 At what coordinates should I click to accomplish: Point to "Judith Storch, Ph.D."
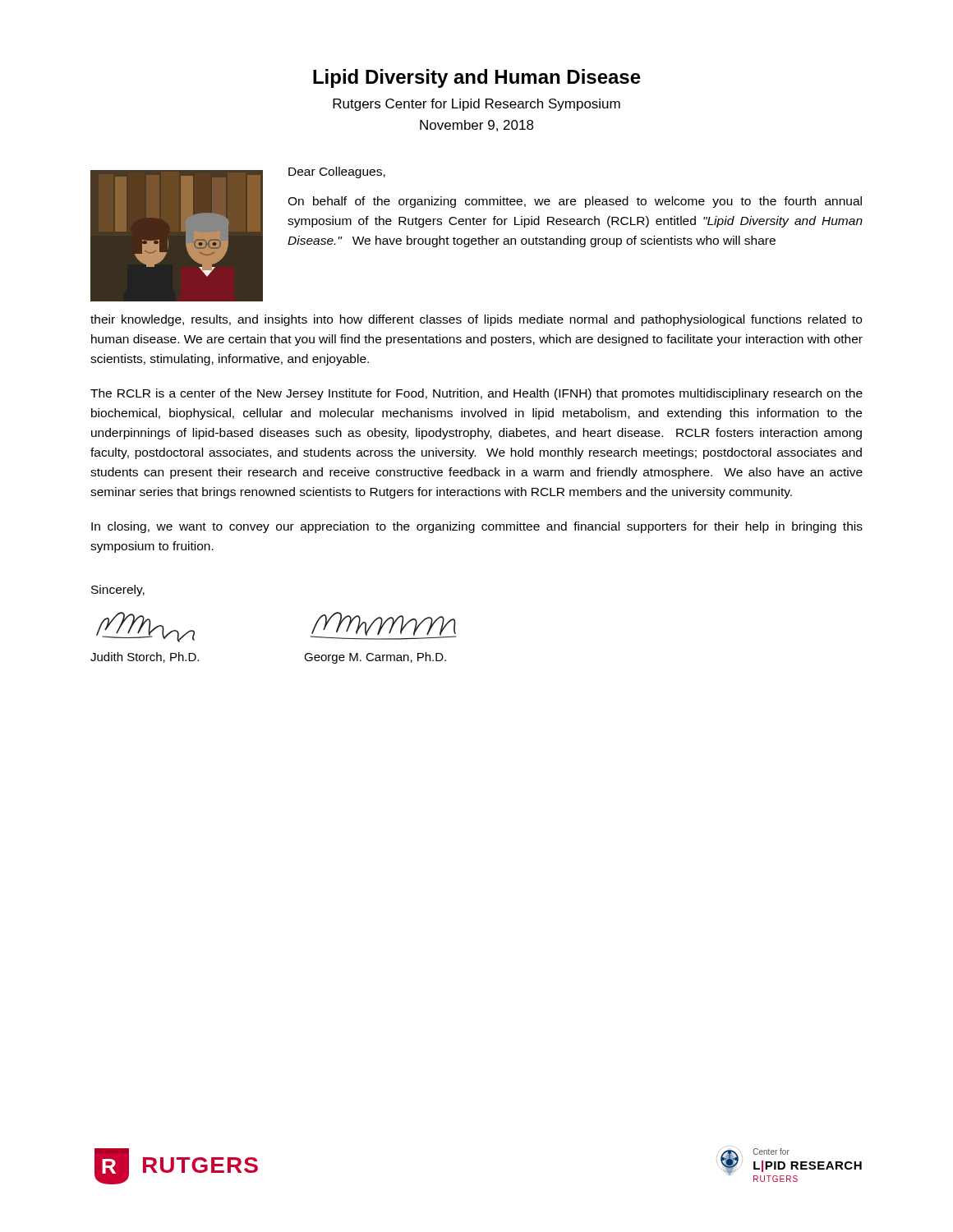[x=145, y=657]
